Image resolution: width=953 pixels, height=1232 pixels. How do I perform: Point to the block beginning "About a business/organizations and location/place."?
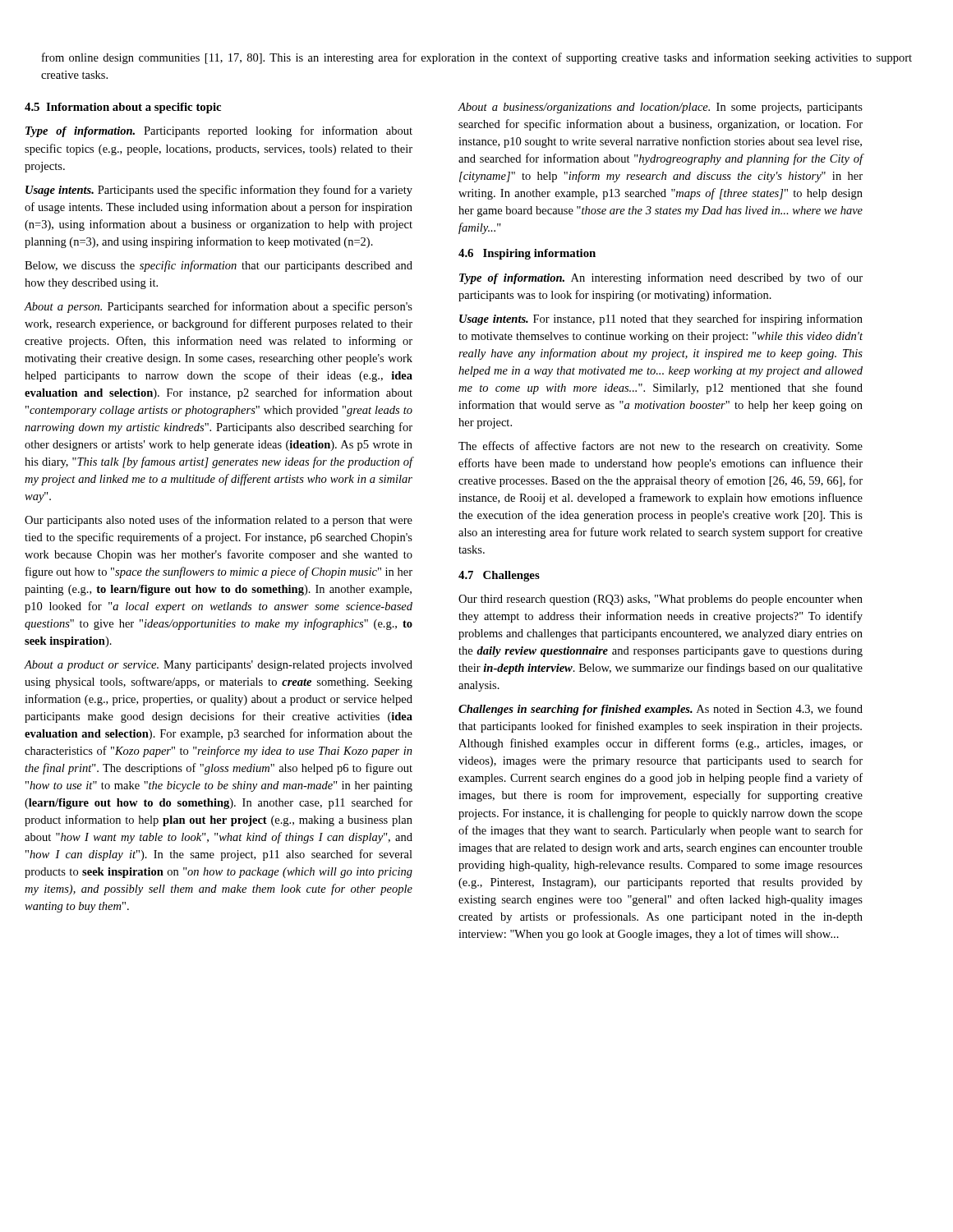[x=661, y=168]
